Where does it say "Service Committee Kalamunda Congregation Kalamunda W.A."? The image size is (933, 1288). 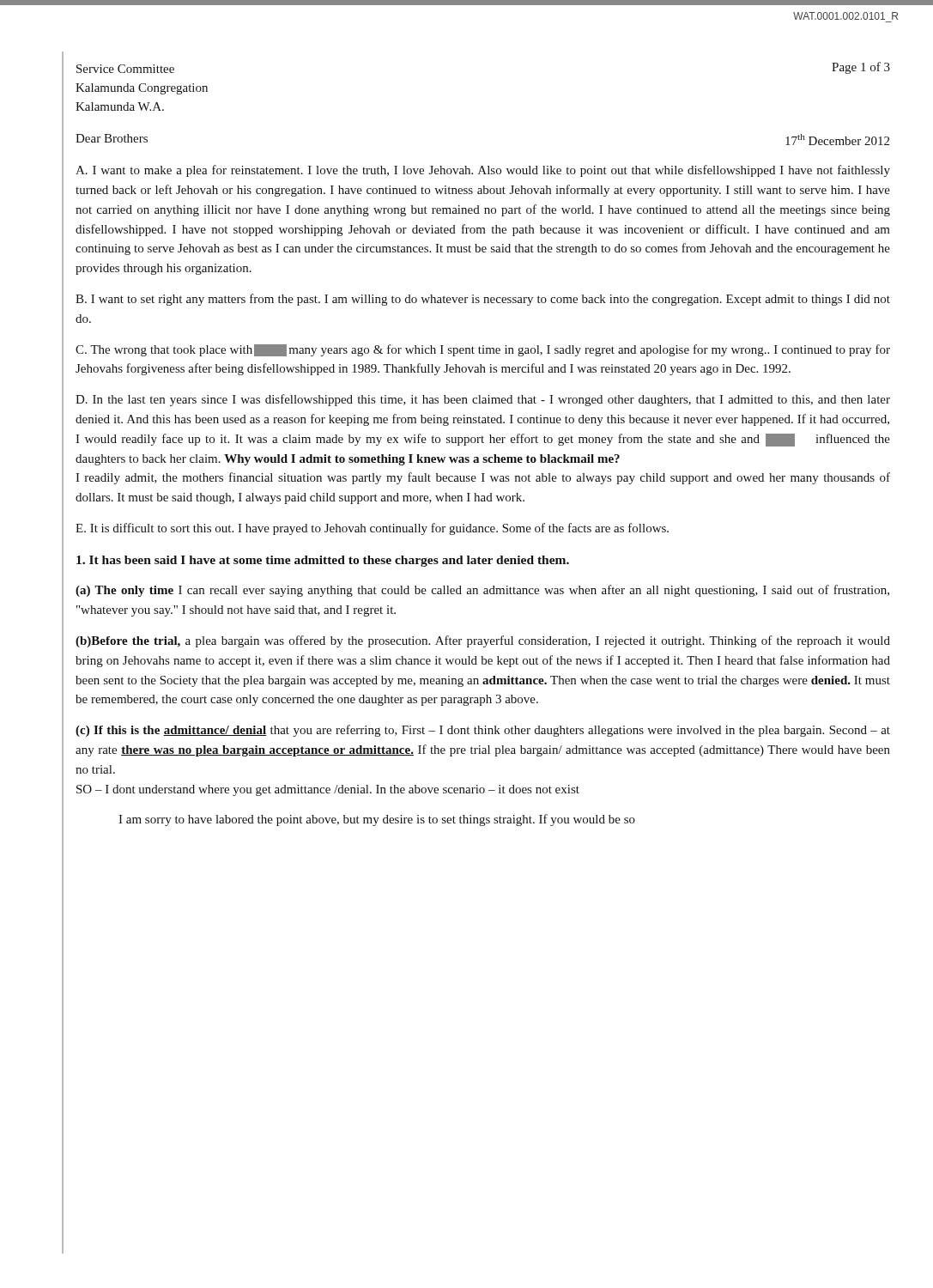pyautogui.click(x=142, y=87)
